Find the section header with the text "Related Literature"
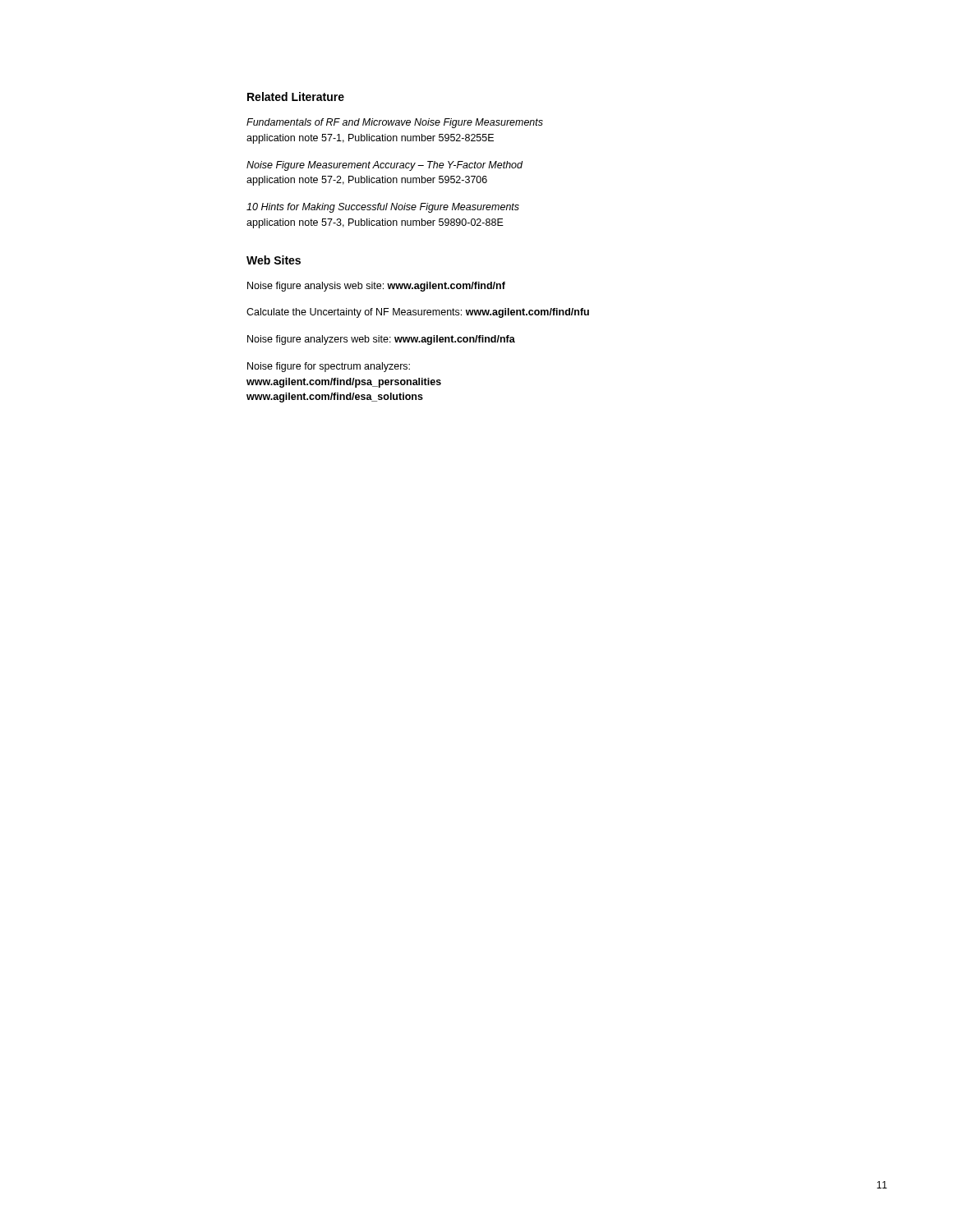The height and width of the screenshot is (1232, 953). pyautogui.click(x=295, y=97)
